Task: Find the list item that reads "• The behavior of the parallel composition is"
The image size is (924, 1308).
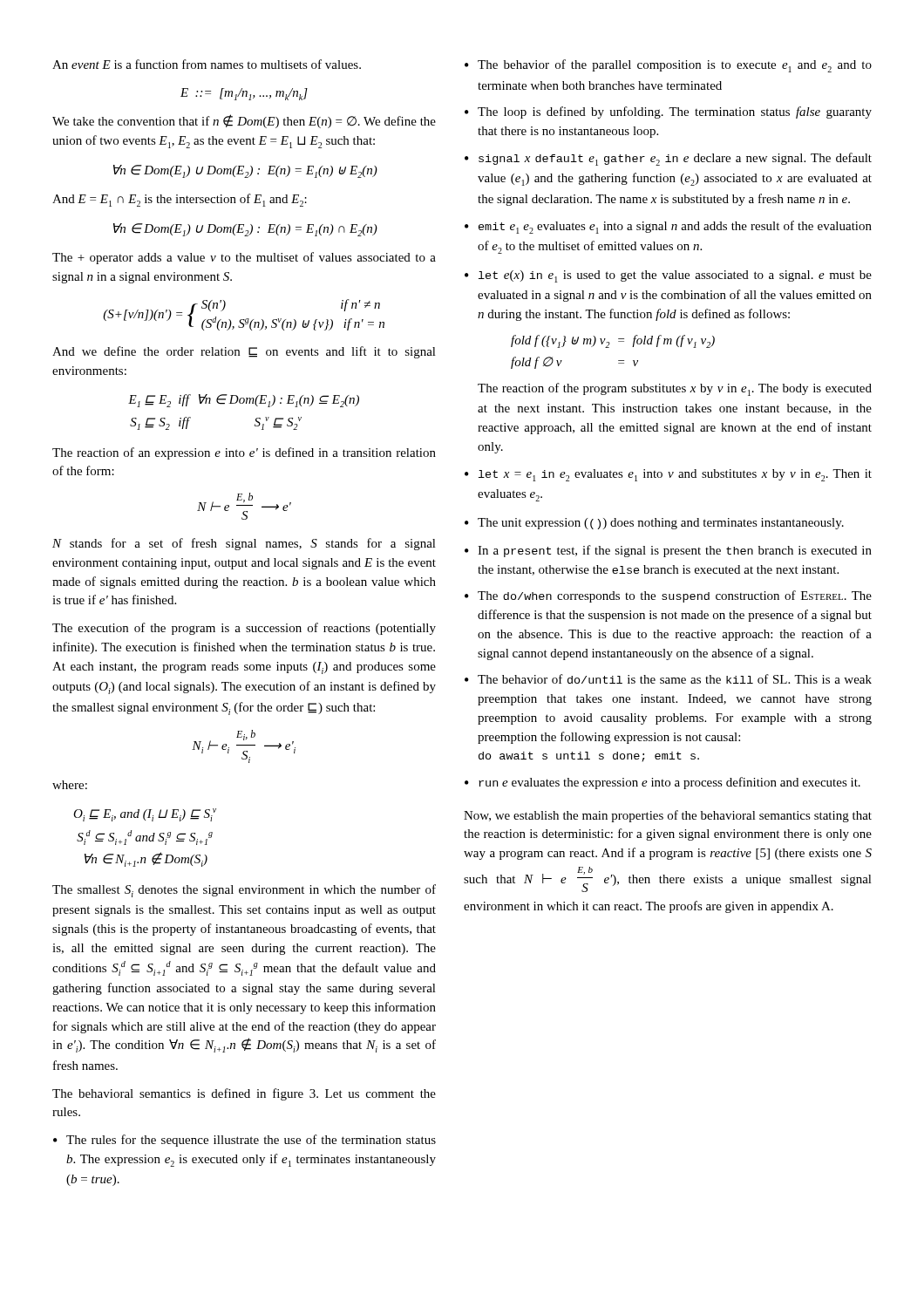Action: (x=668, y=76)
